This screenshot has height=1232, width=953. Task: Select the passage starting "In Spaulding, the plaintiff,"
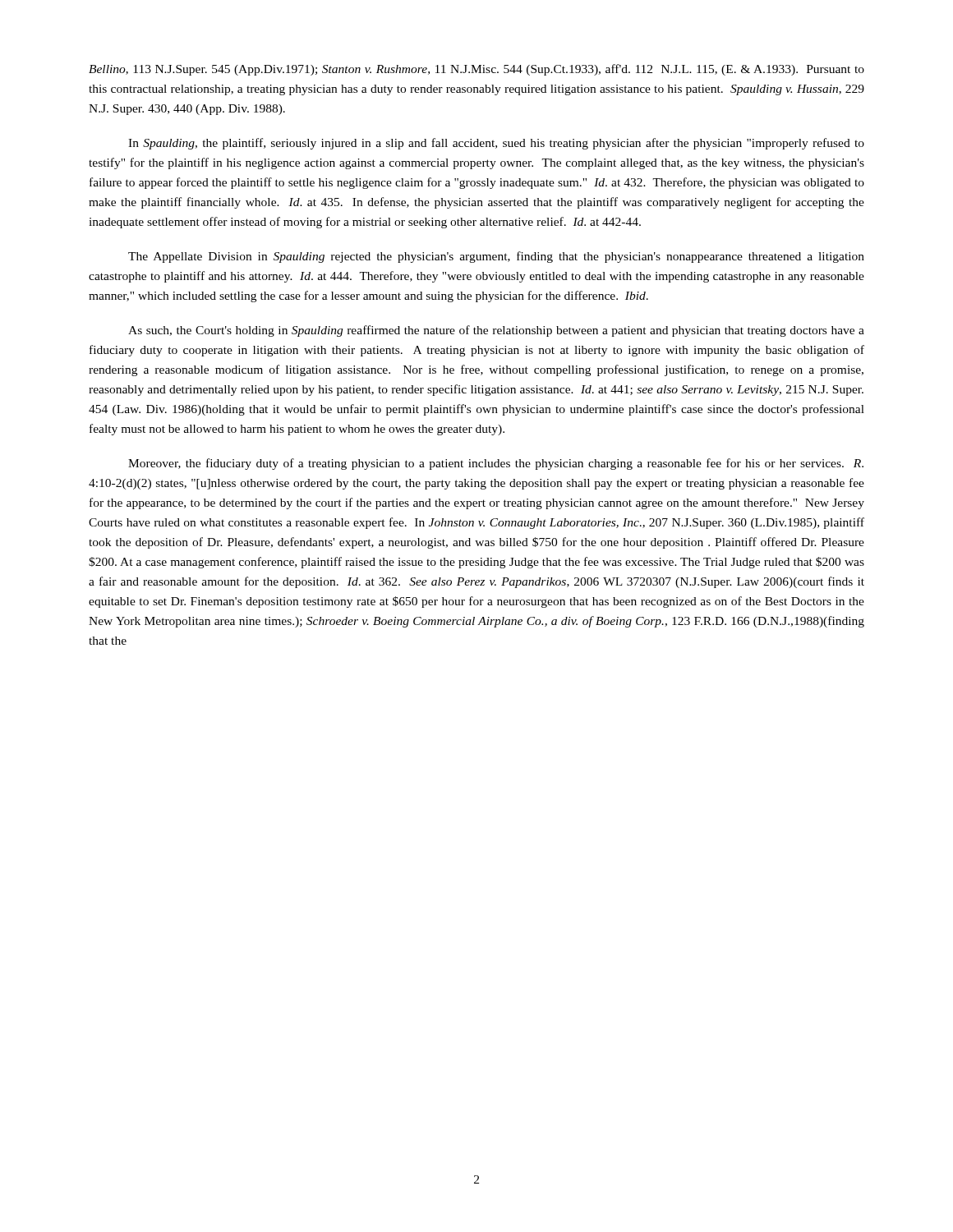click(476, 182)
